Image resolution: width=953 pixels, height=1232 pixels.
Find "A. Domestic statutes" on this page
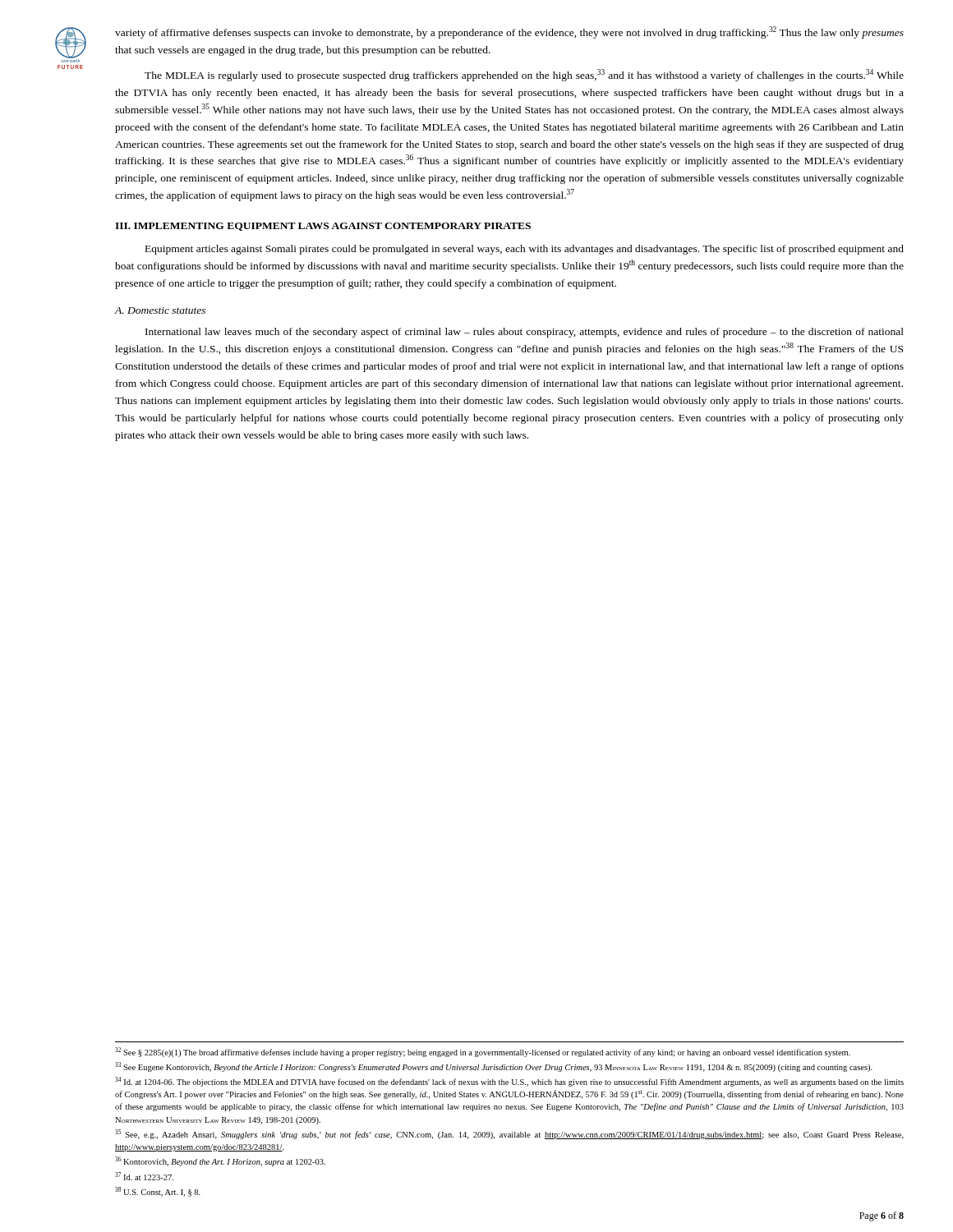160,310
